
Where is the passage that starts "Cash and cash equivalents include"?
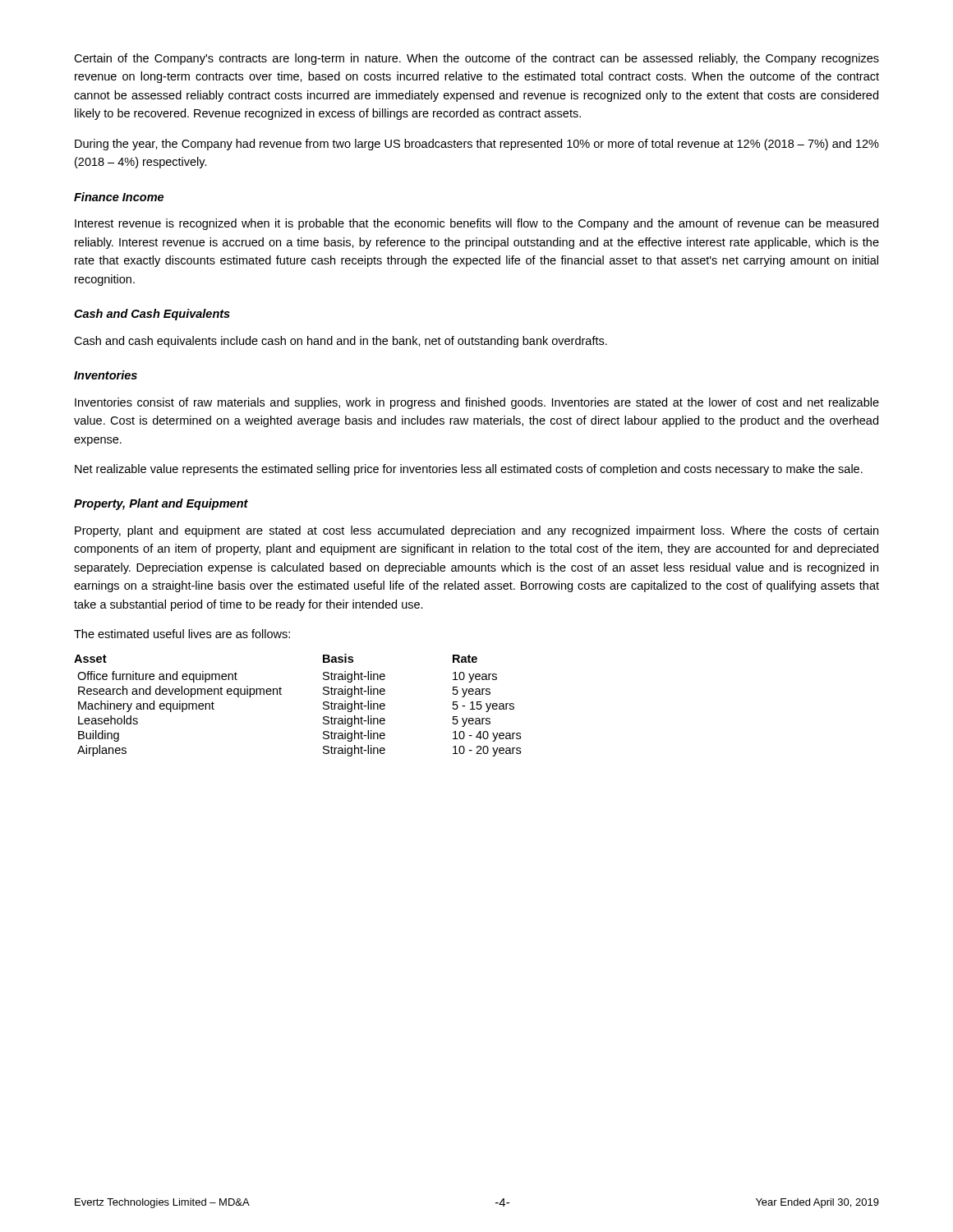click(x=476, y=341)
